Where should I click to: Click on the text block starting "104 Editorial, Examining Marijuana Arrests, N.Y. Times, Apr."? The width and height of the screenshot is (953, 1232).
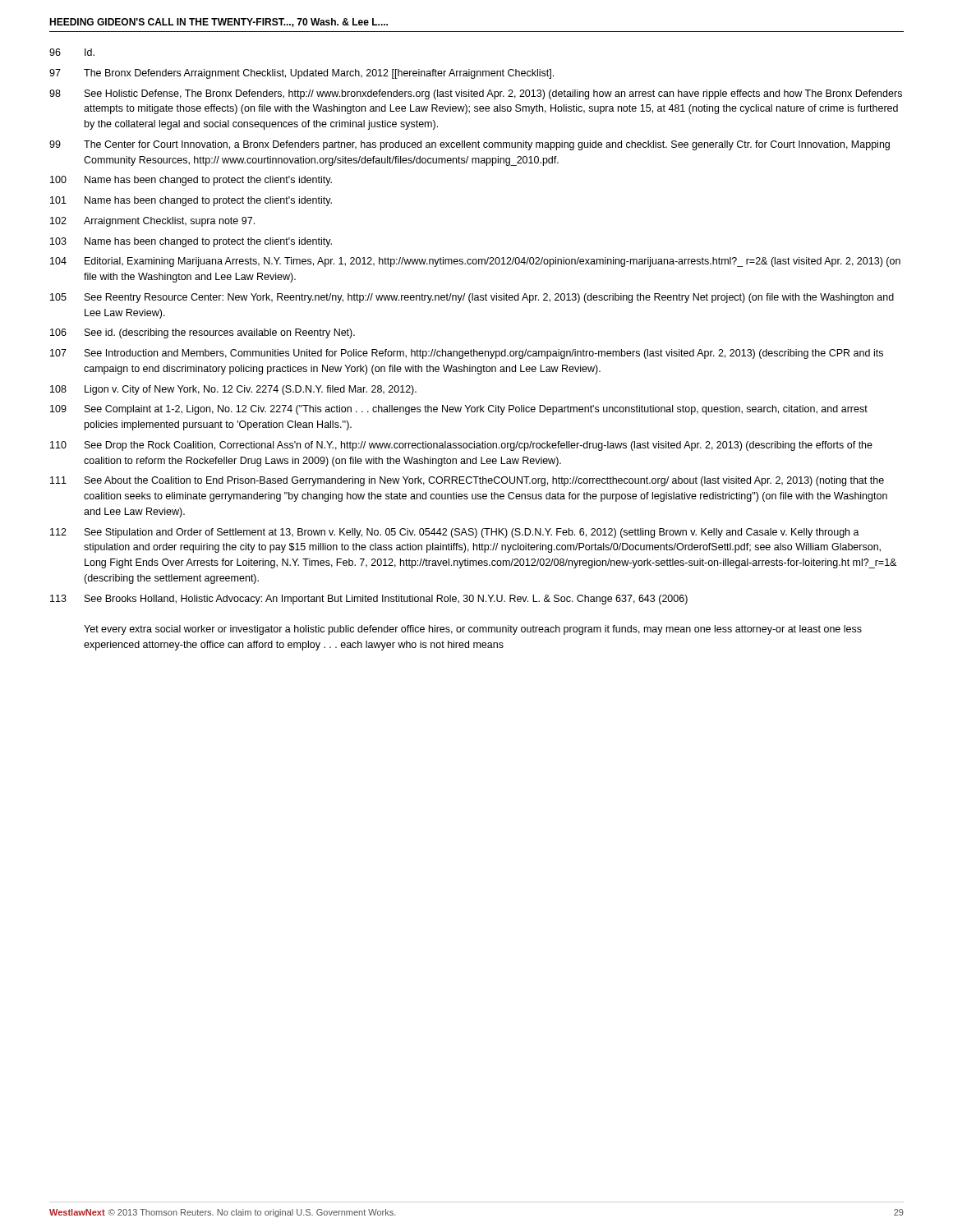click(x=476, y=269)
